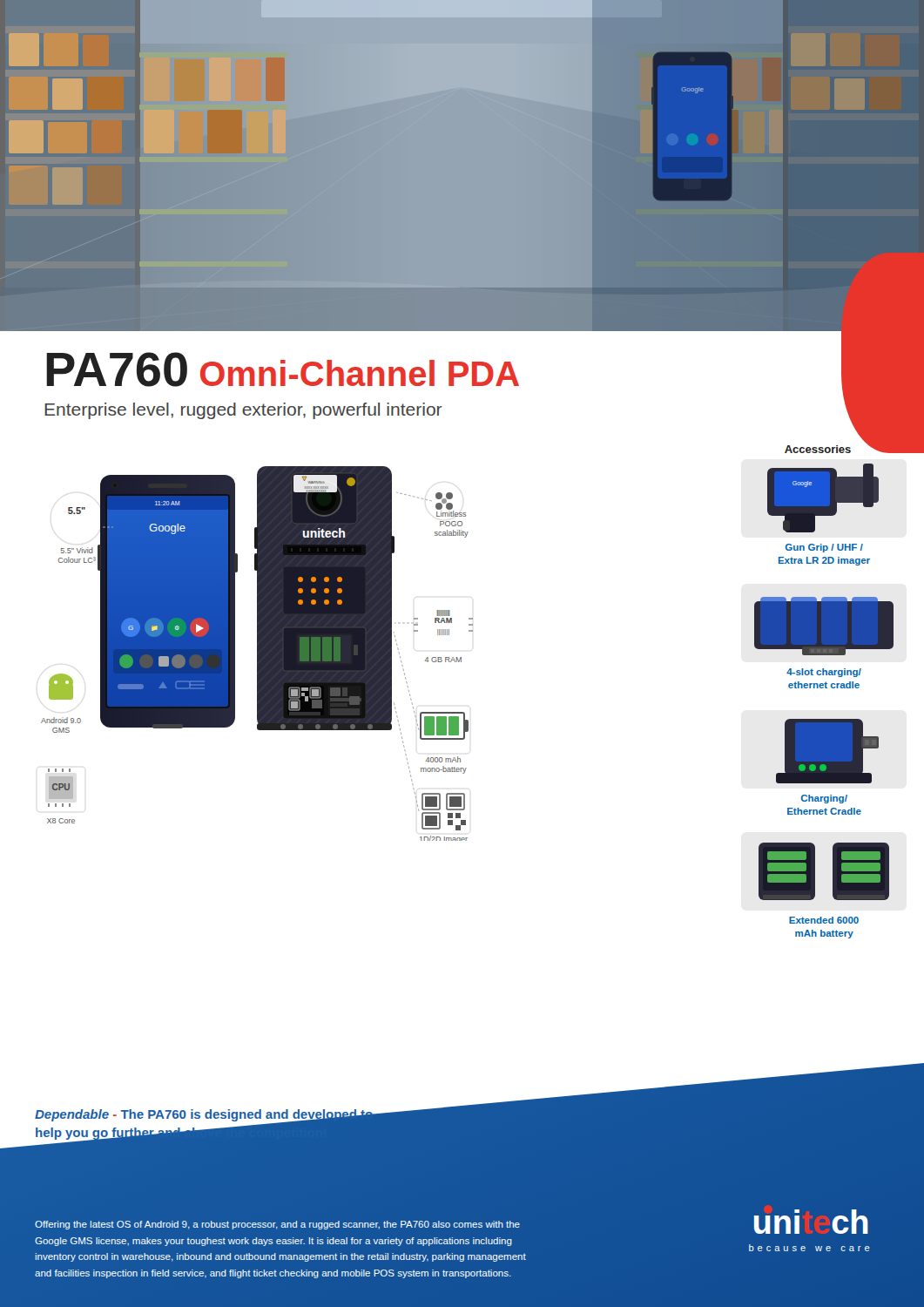
Task: Click on the caption containing "4-slot charging/ethernet cradle"
Action: click(x=824, y=679)
